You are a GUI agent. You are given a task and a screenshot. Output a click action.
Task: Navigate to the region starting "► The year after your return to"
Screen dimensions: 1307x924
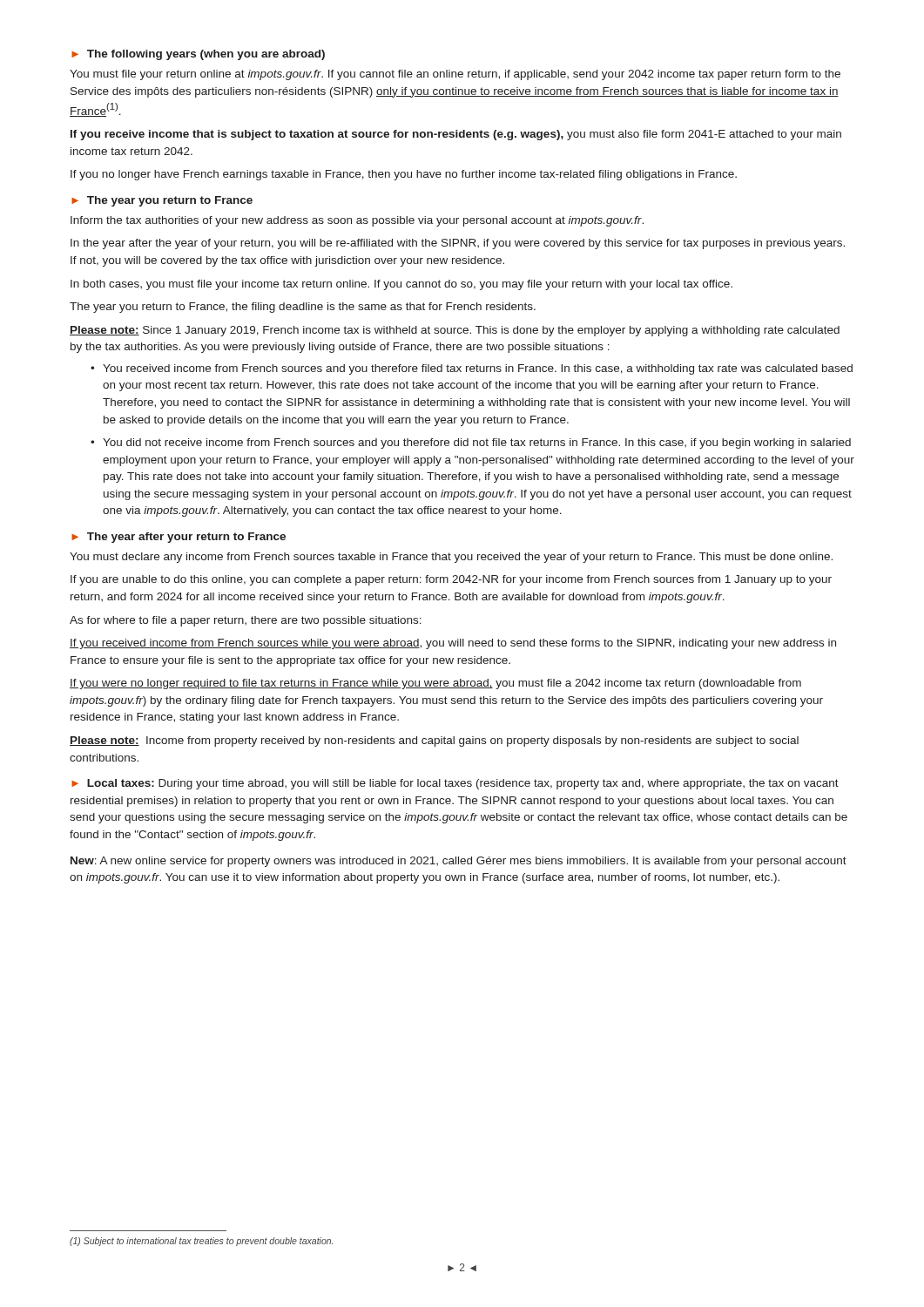click(x=178, y=536)
